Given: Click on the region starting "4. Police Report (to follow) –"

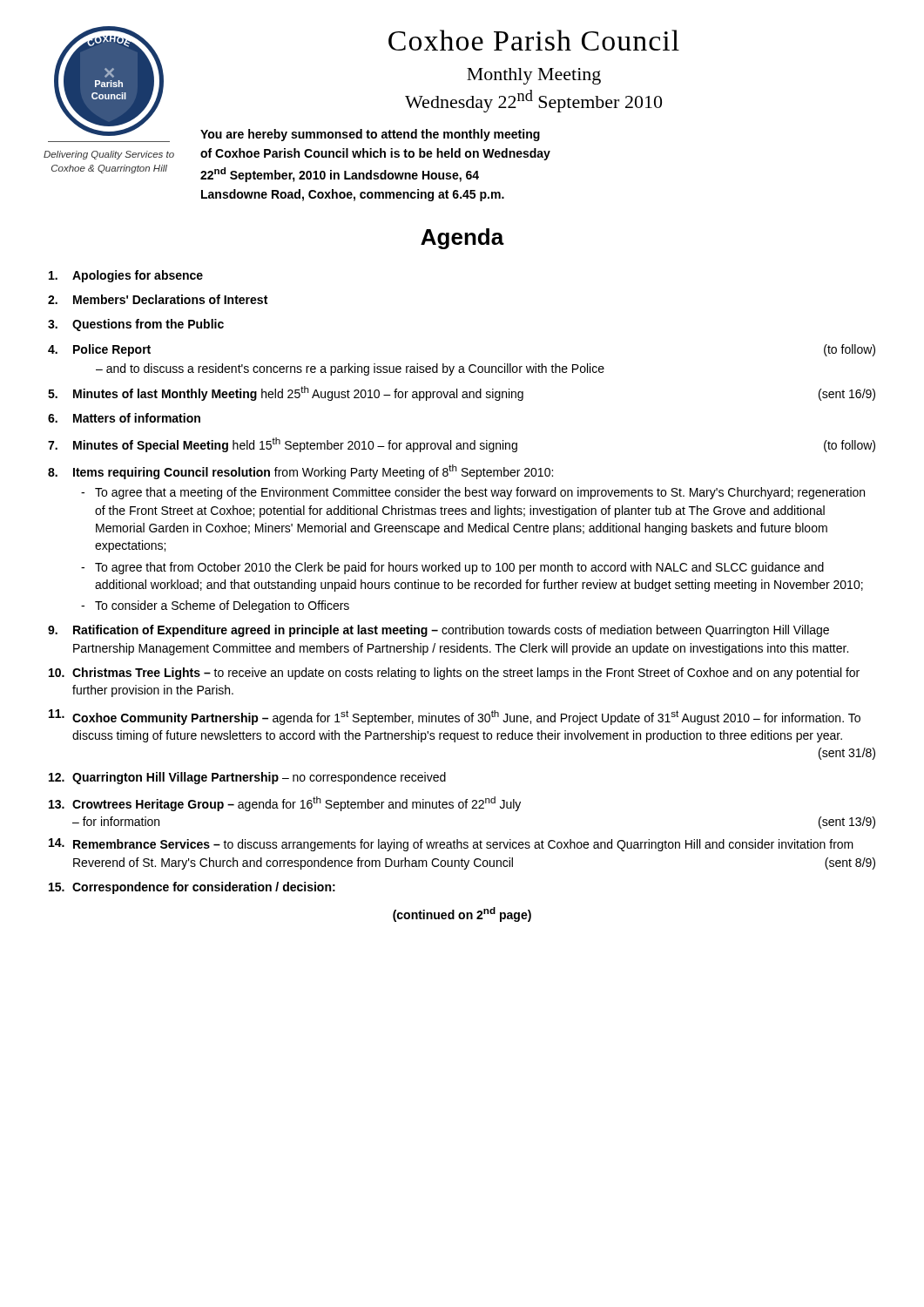Looking at the screenshot, I should tap(462, 359).
